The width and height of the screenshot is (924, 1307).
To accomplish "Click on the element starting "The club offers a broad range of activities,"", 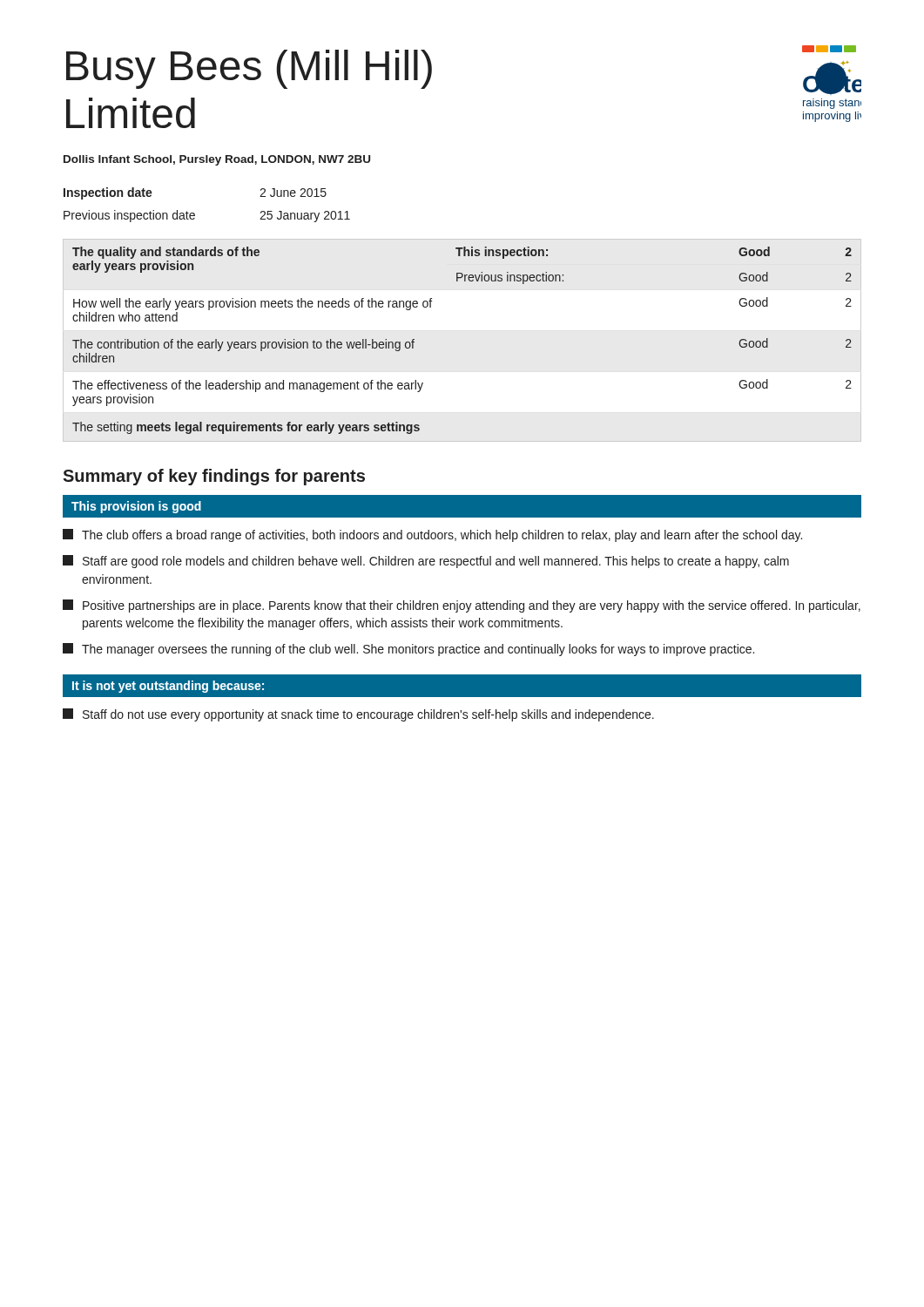I will point(433,535).
